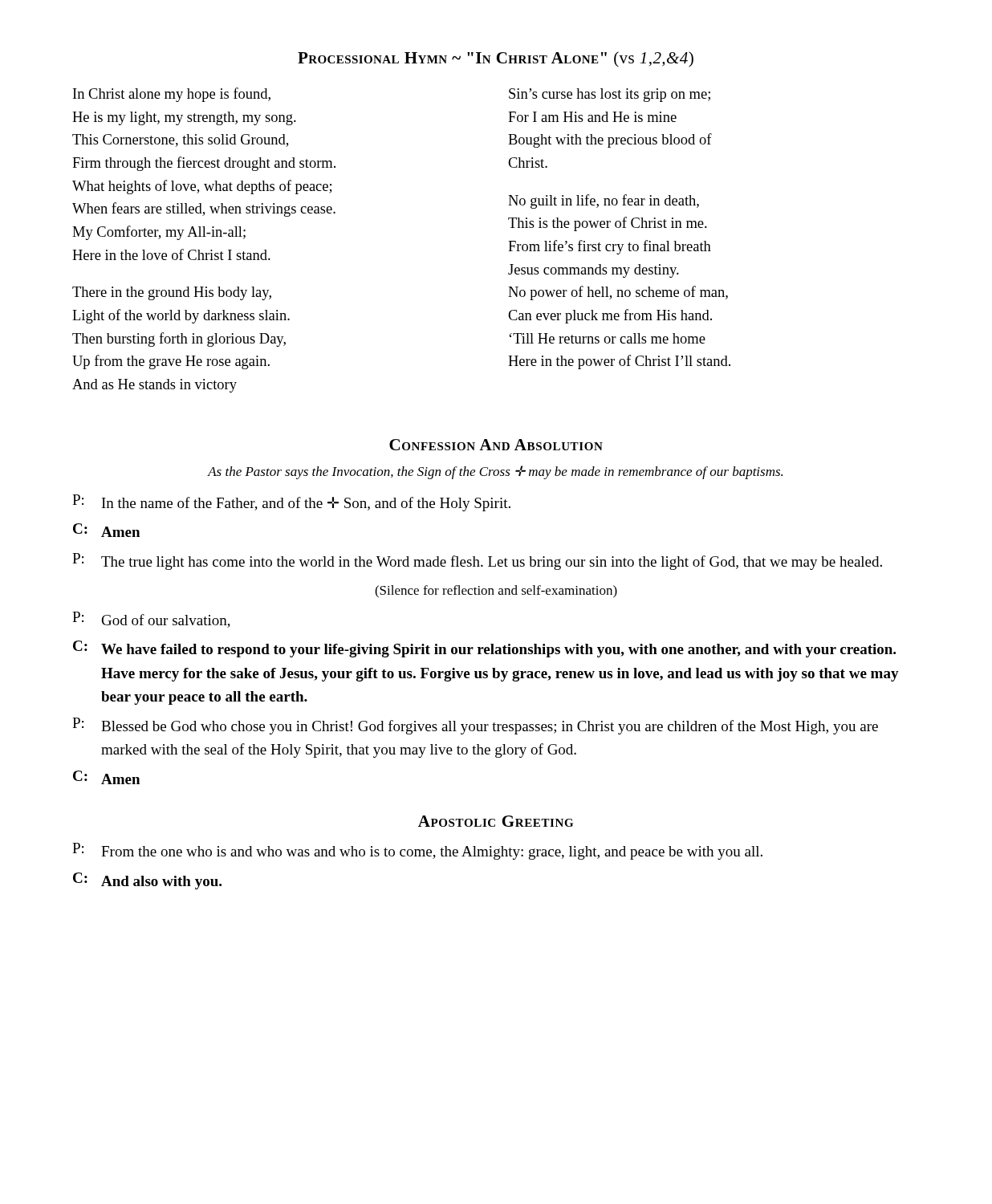Locate the text "C: And also with you."
Image resolution: width=992 pixels, height=1204 pixels.
[x=147, y=881]
